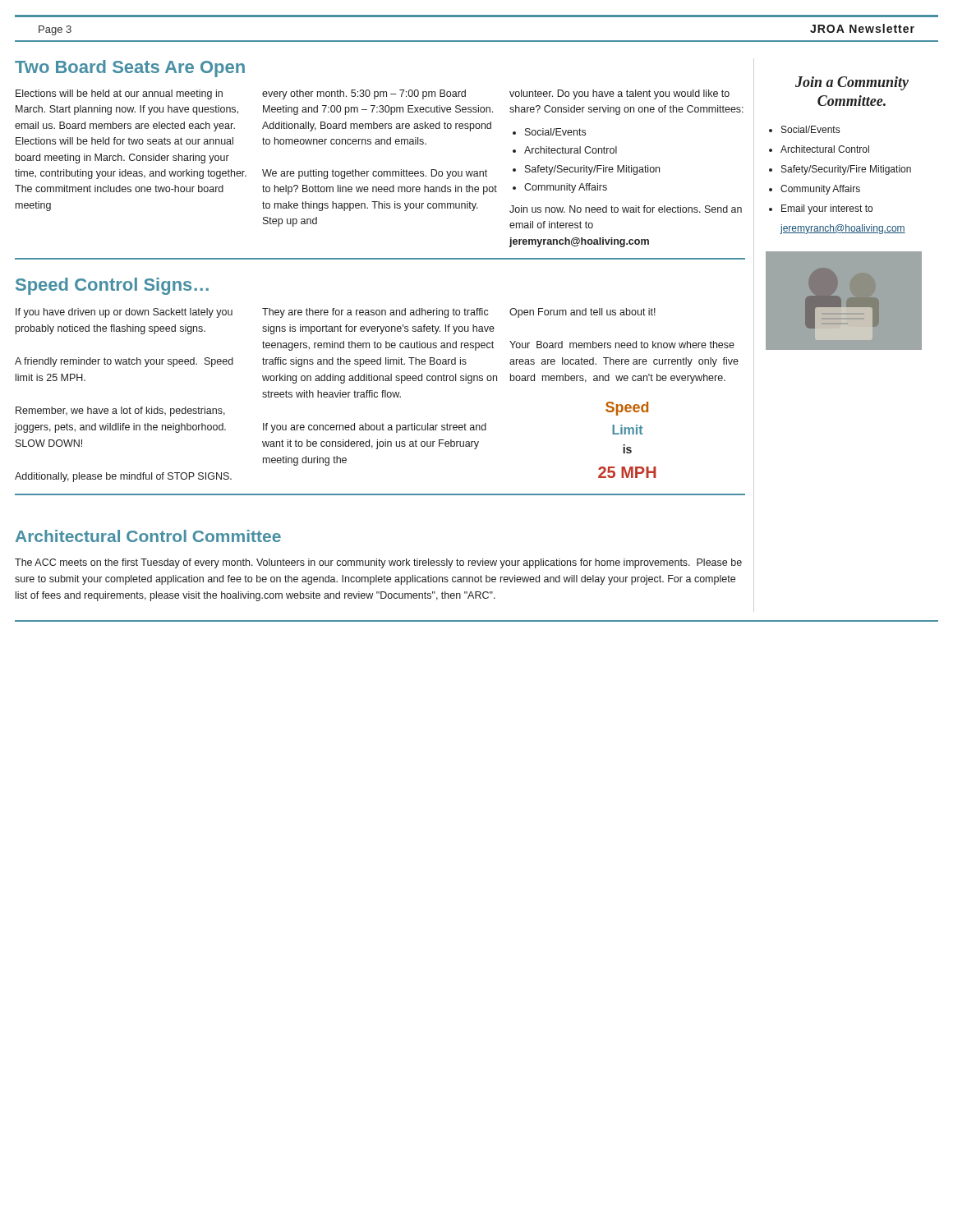Find the text block that reads "Elections will be held"

(x=131, y=149)
